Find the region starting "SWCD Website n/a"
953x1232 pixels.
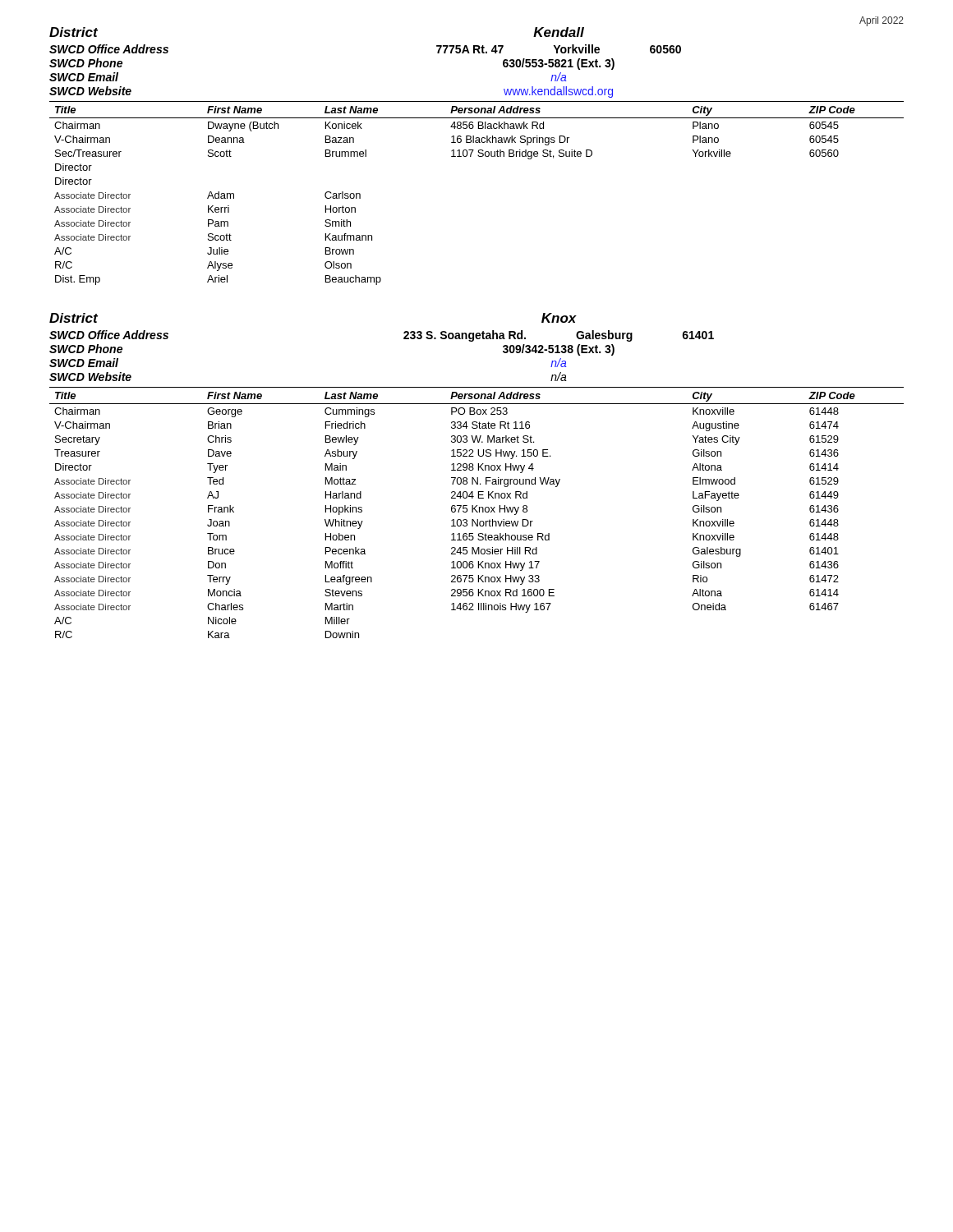pos(476,377)
